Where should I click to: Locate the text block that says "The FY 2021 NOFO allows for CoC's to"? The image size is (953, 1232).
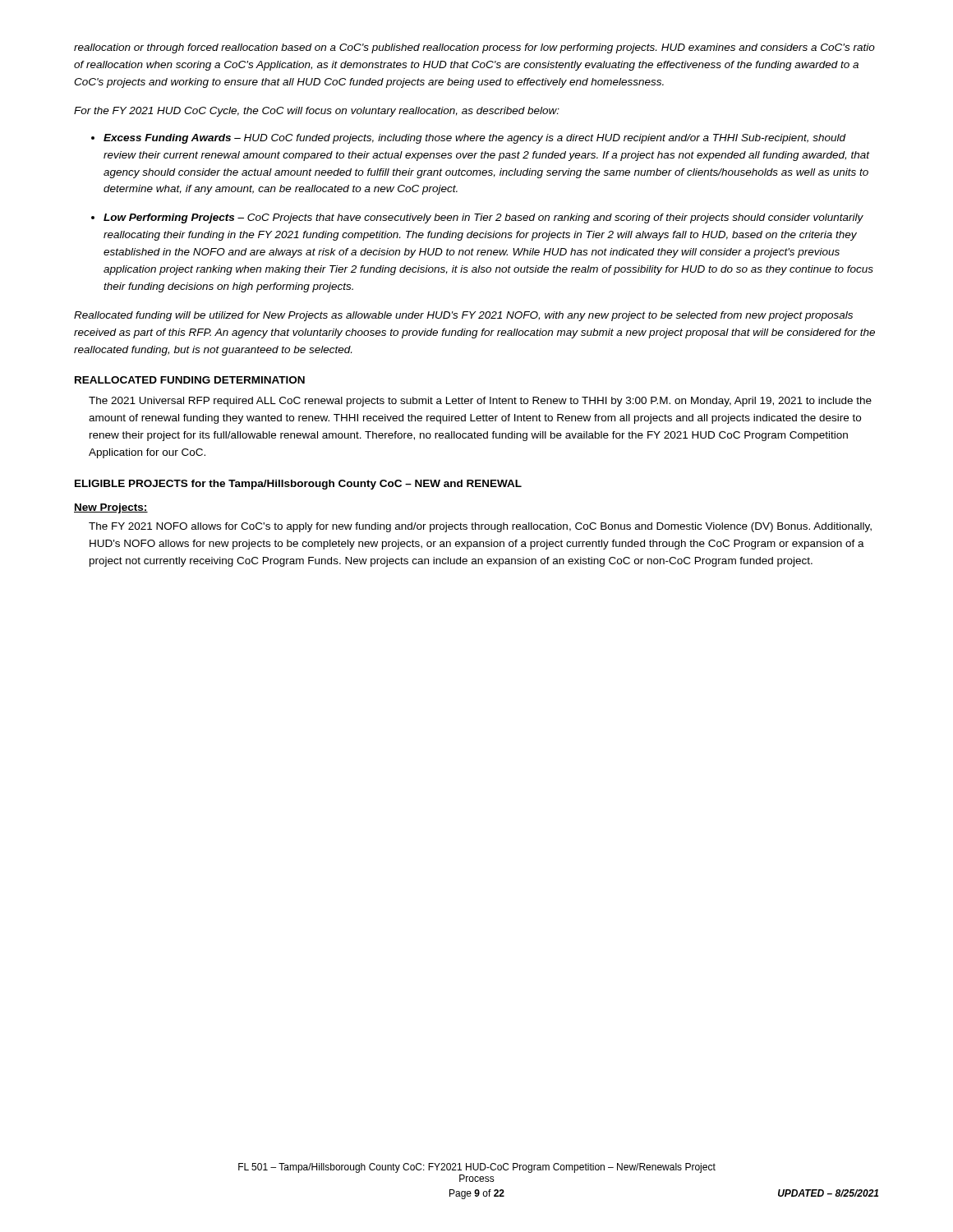click(481, 544)
